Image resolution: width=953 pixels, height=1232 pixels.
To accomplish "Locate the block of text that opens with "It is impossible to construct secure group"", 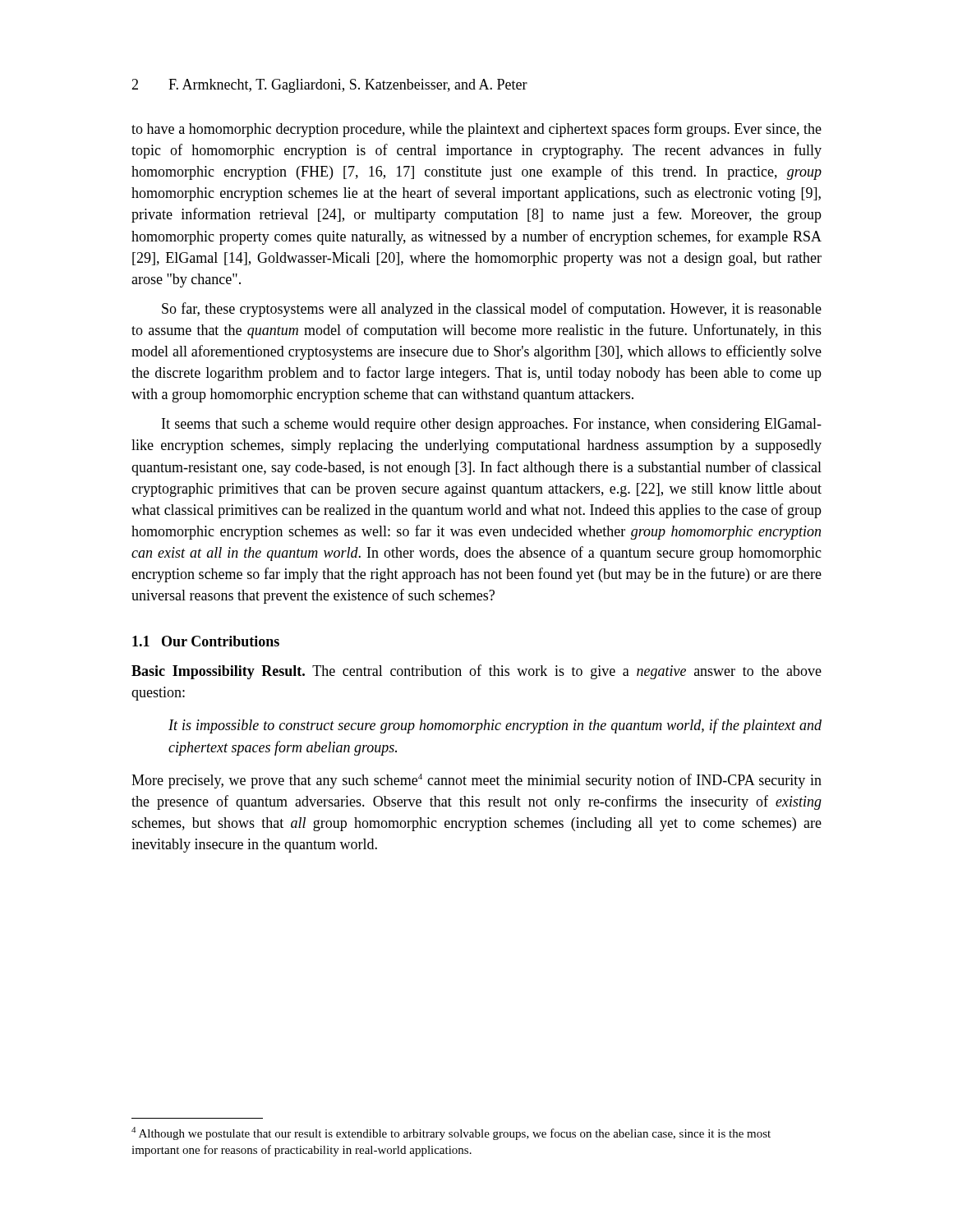I will (x=495, y=736).
